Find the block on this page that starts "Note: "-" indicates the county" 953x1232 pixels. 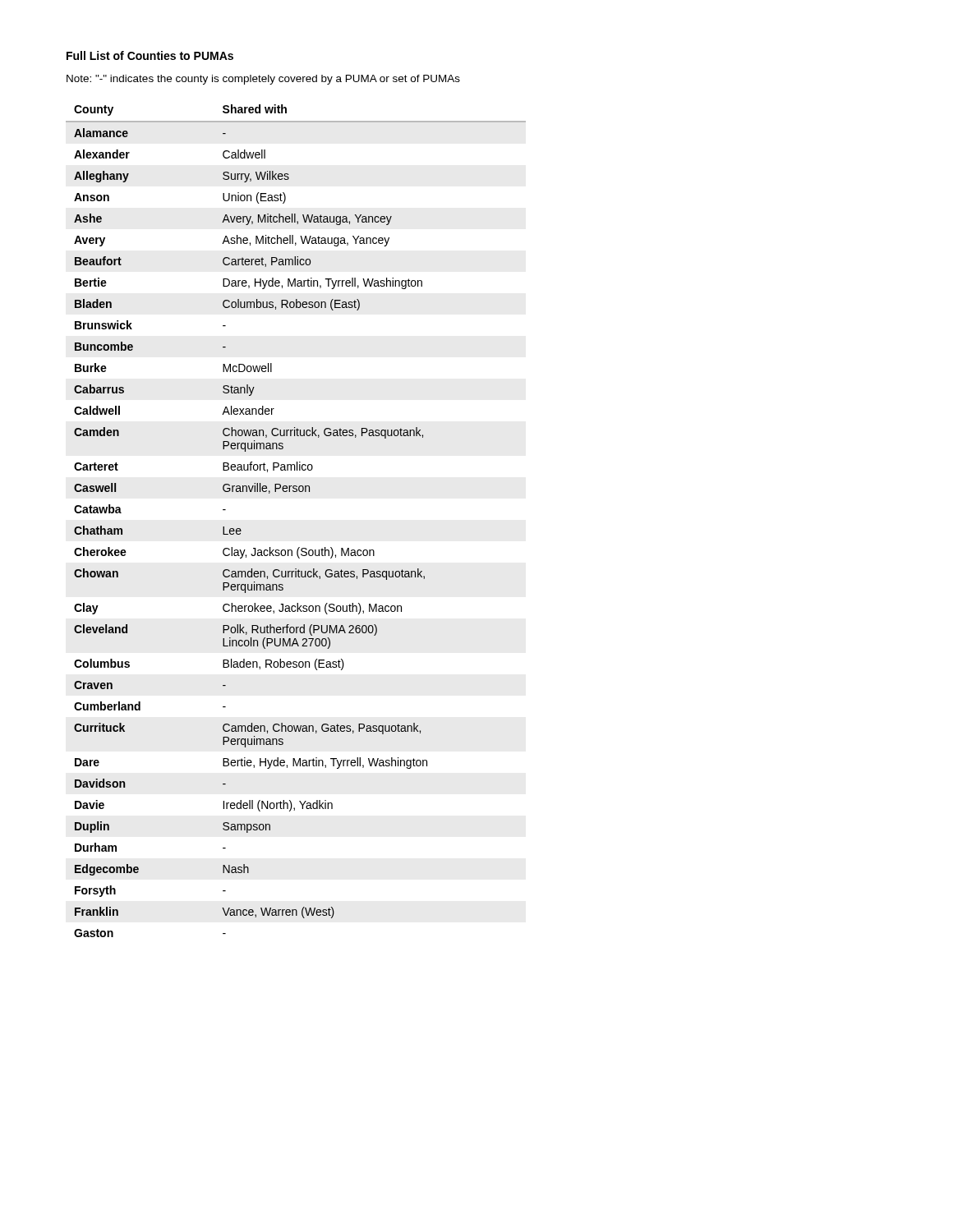[x=263, y=78]
